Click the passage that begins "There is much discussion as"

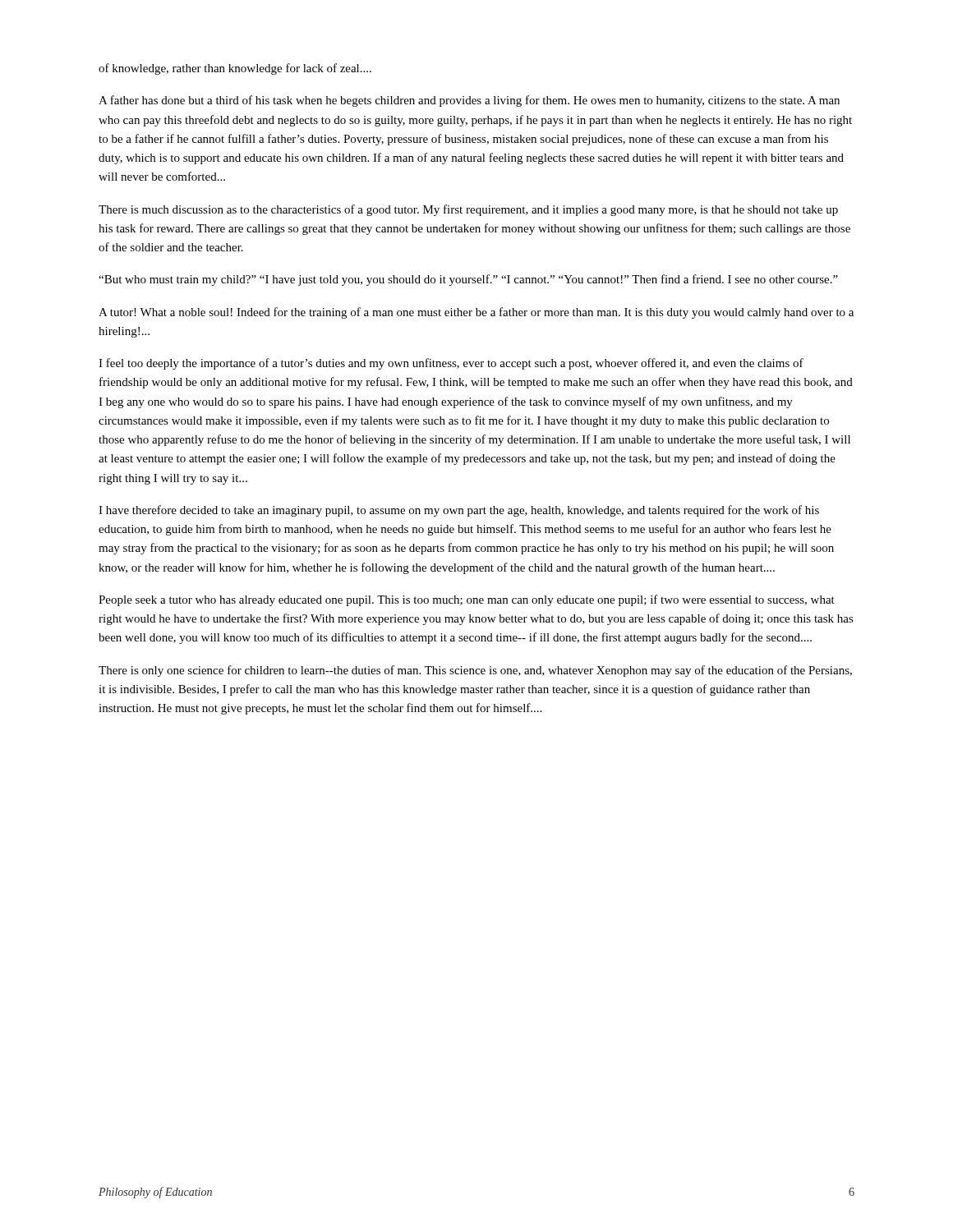pyautogui.click(x=475, y=228)
